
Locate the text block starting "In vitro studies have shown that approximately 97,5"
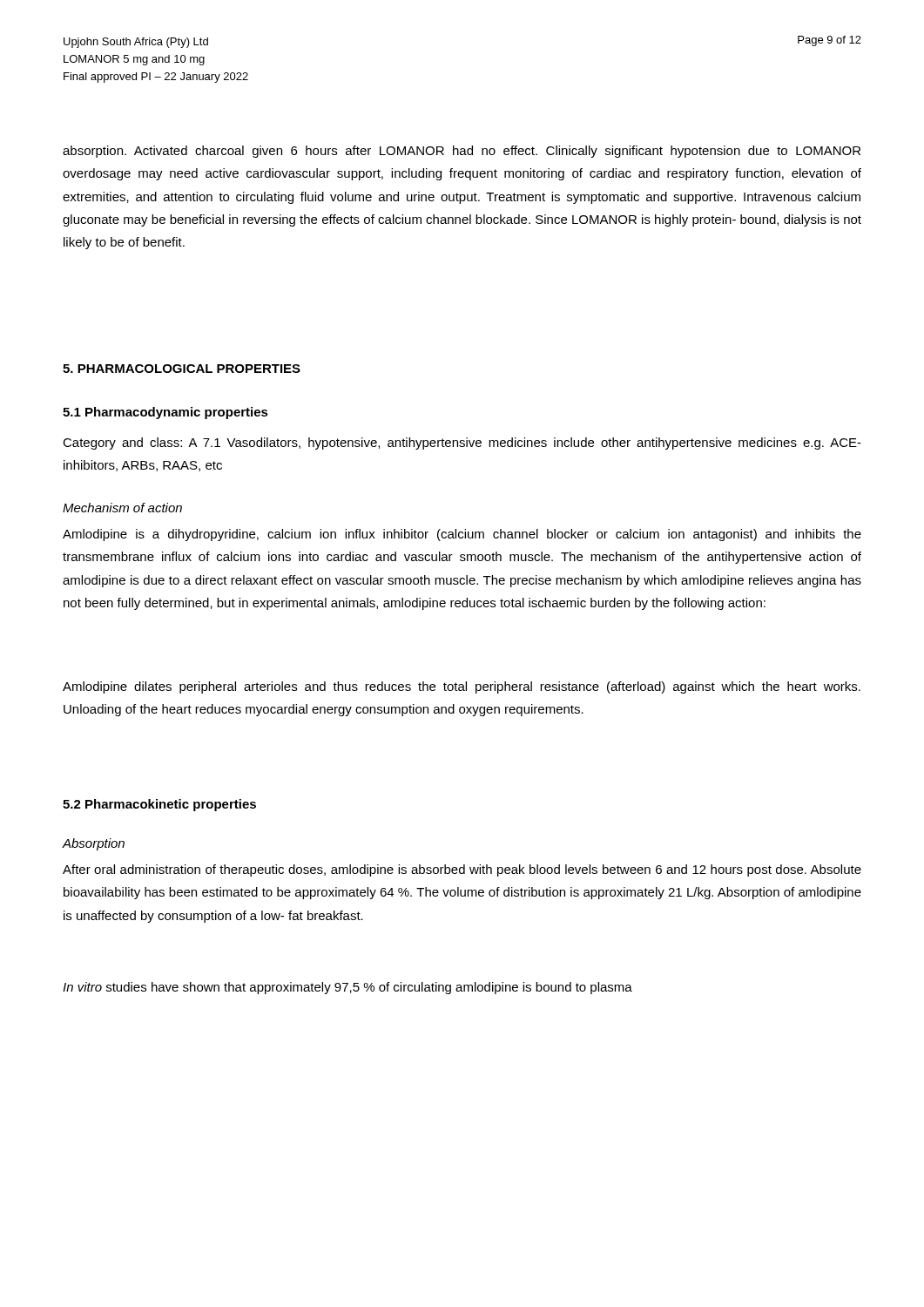(347, 987)
